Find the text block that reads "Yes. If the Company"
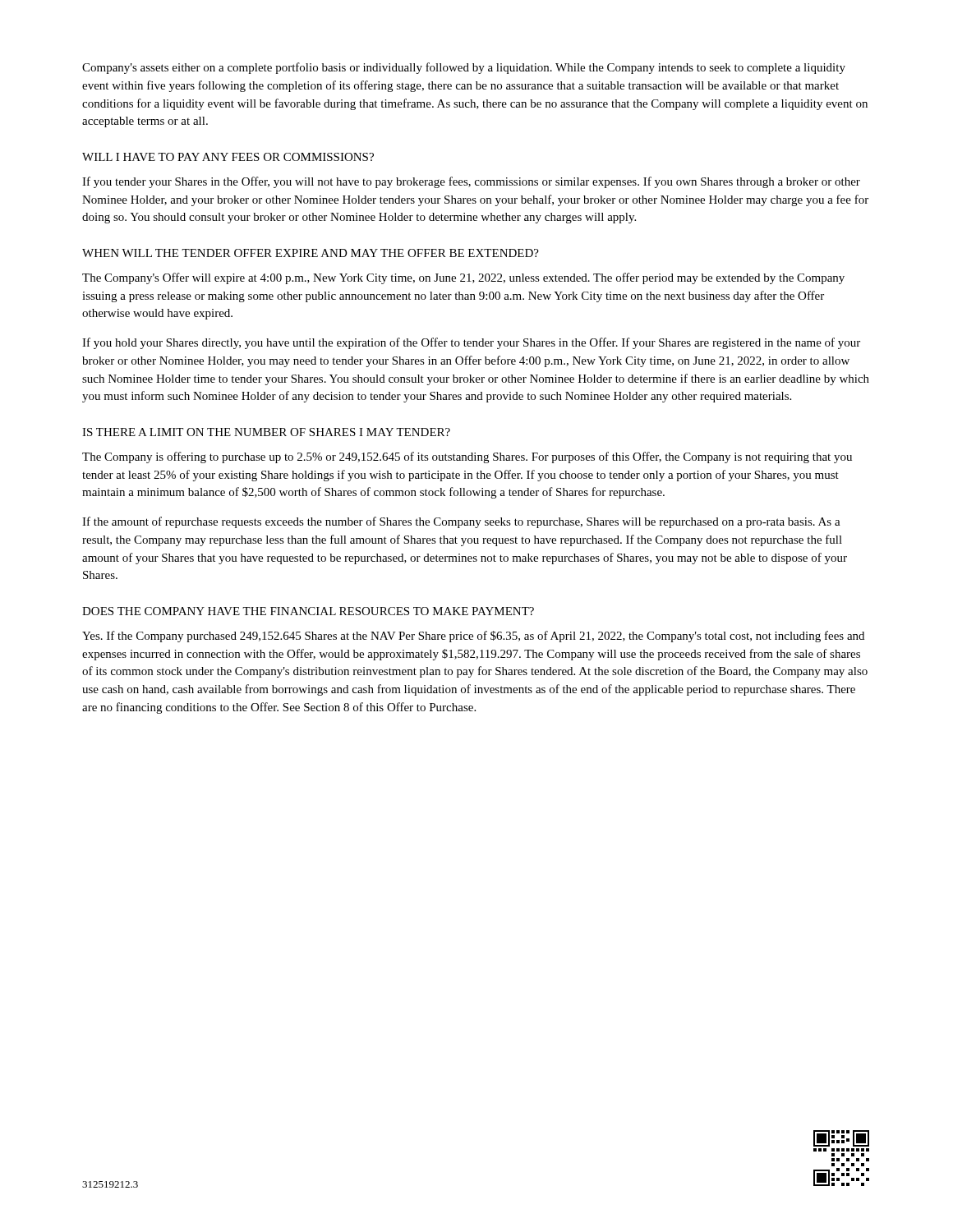 tap(475, 671)
